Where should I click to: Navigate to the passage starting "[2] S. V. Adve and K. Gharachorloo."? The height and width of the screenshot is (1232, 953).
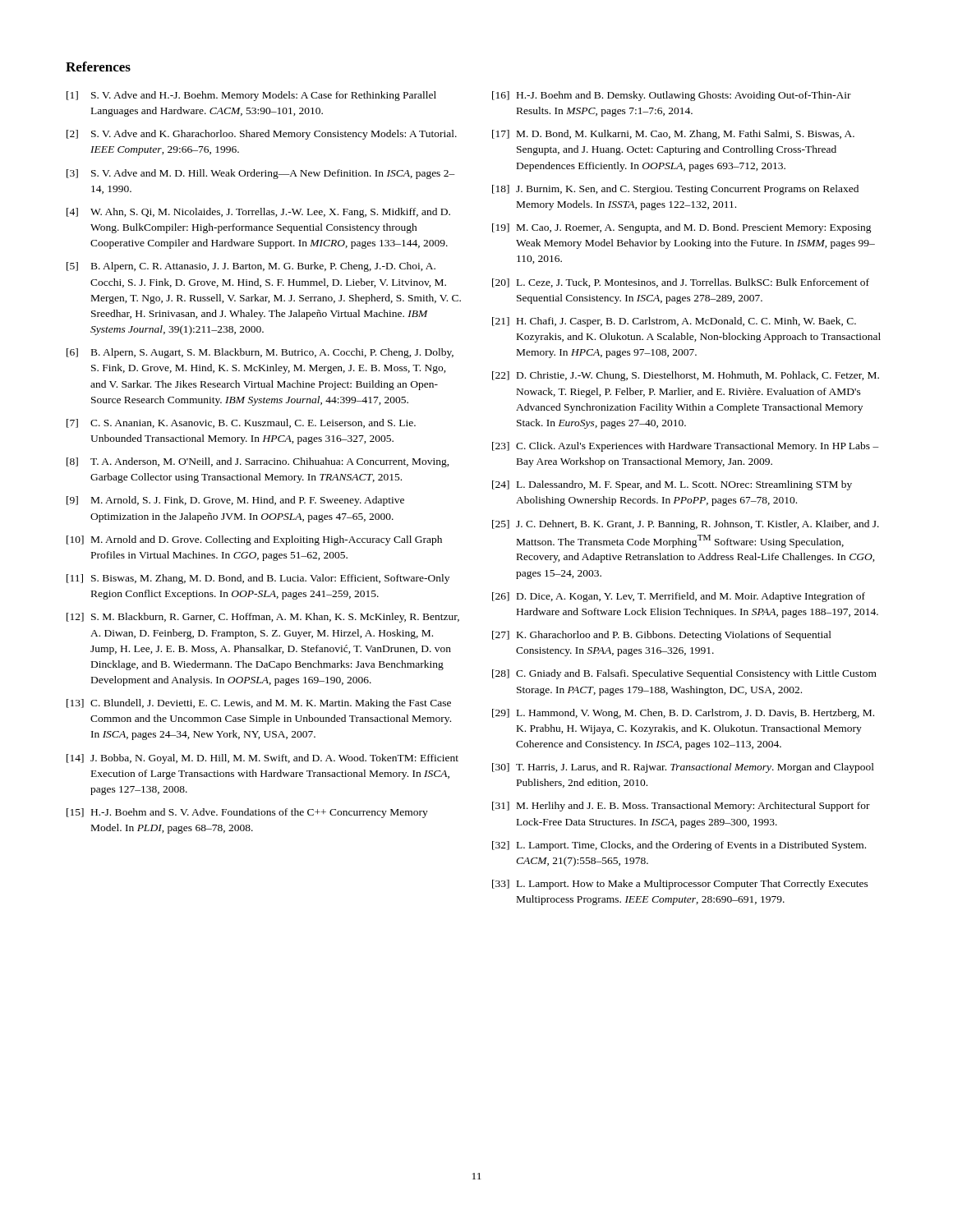pos(264,142)
